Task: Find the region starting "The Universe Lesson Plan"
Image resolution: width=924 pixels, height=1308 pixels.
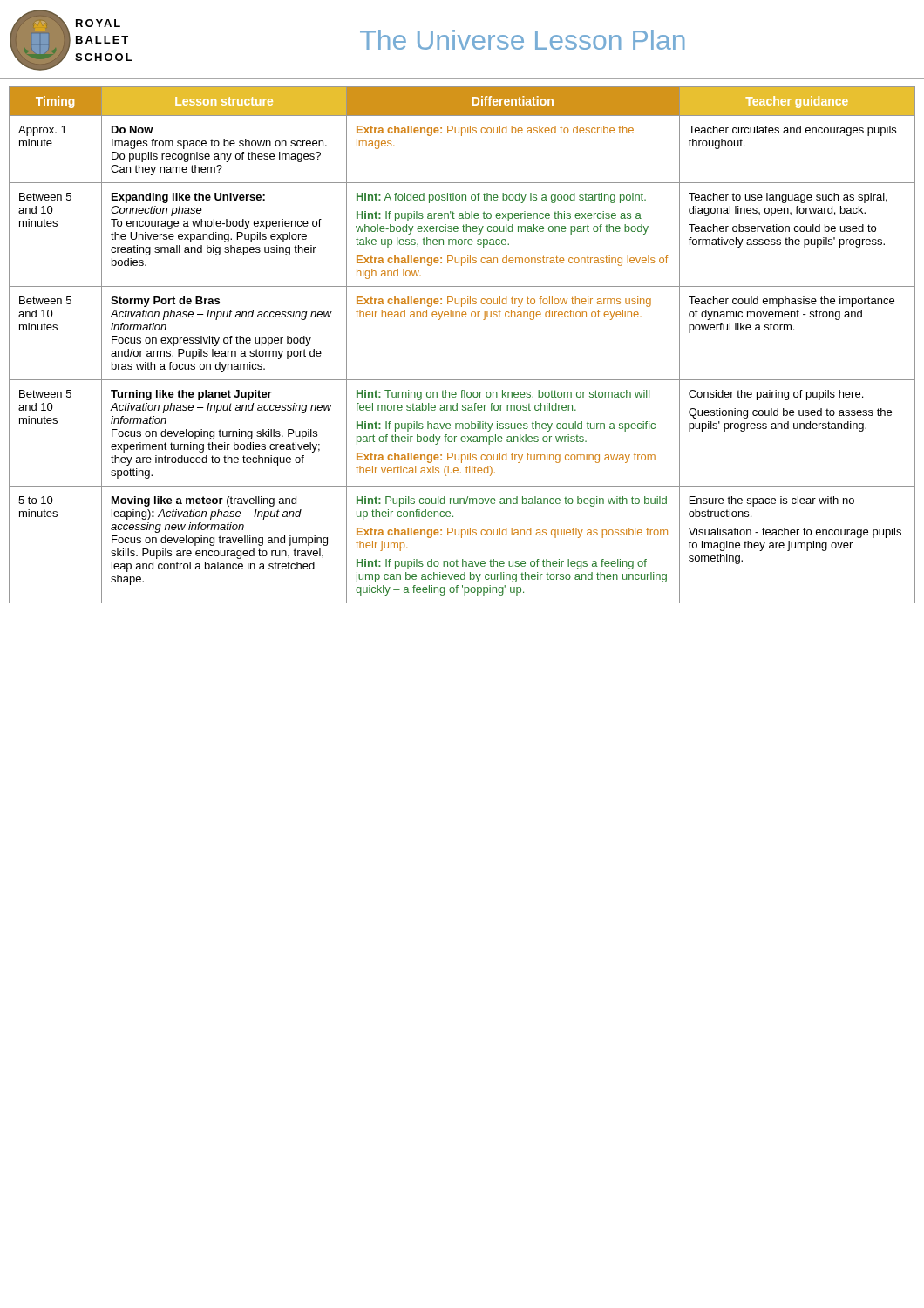Action: click(523, 40)
